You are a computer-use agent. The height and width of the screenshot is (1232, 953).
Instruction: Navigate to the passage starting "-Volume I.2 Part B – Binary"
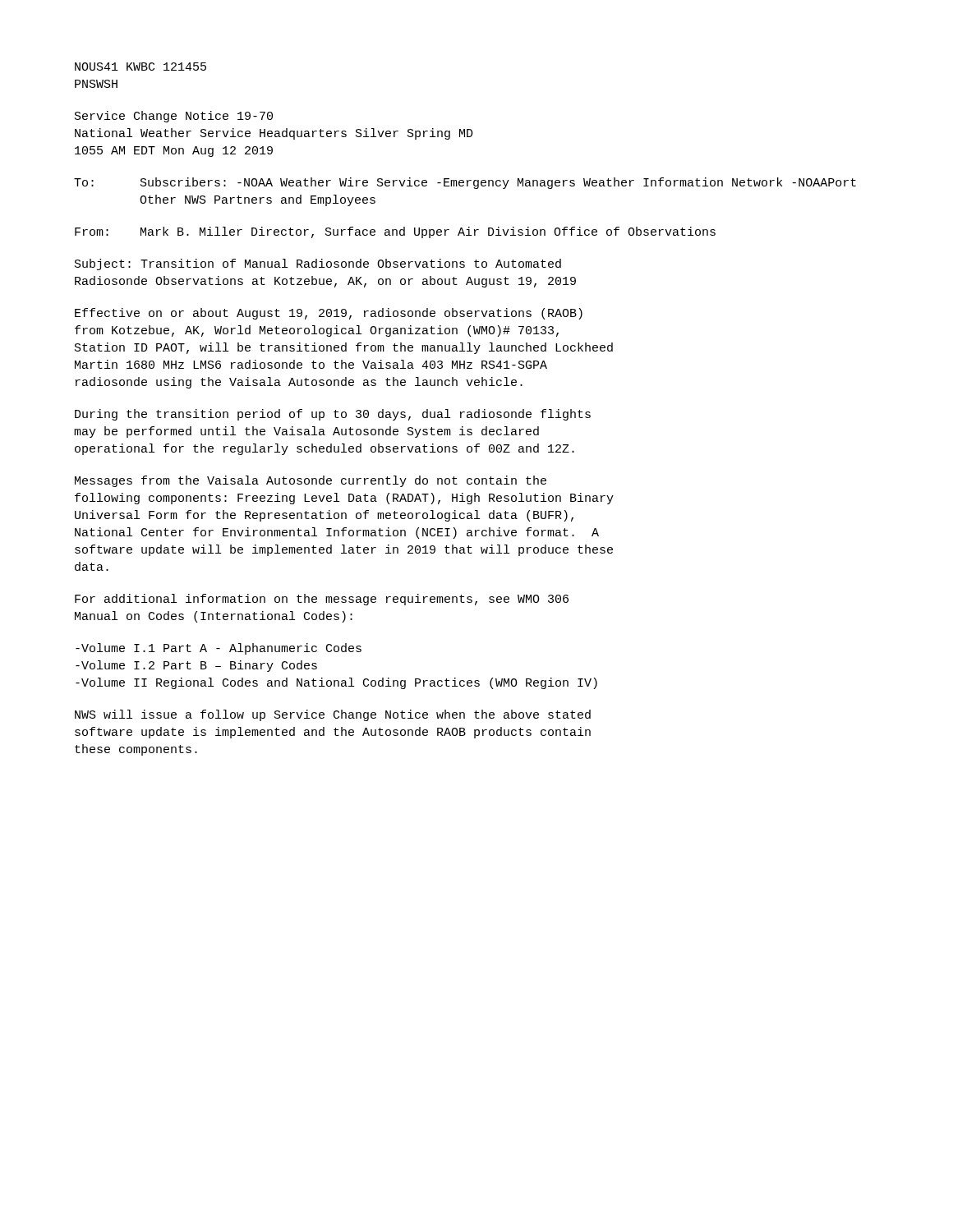click(x=196, y=667)
